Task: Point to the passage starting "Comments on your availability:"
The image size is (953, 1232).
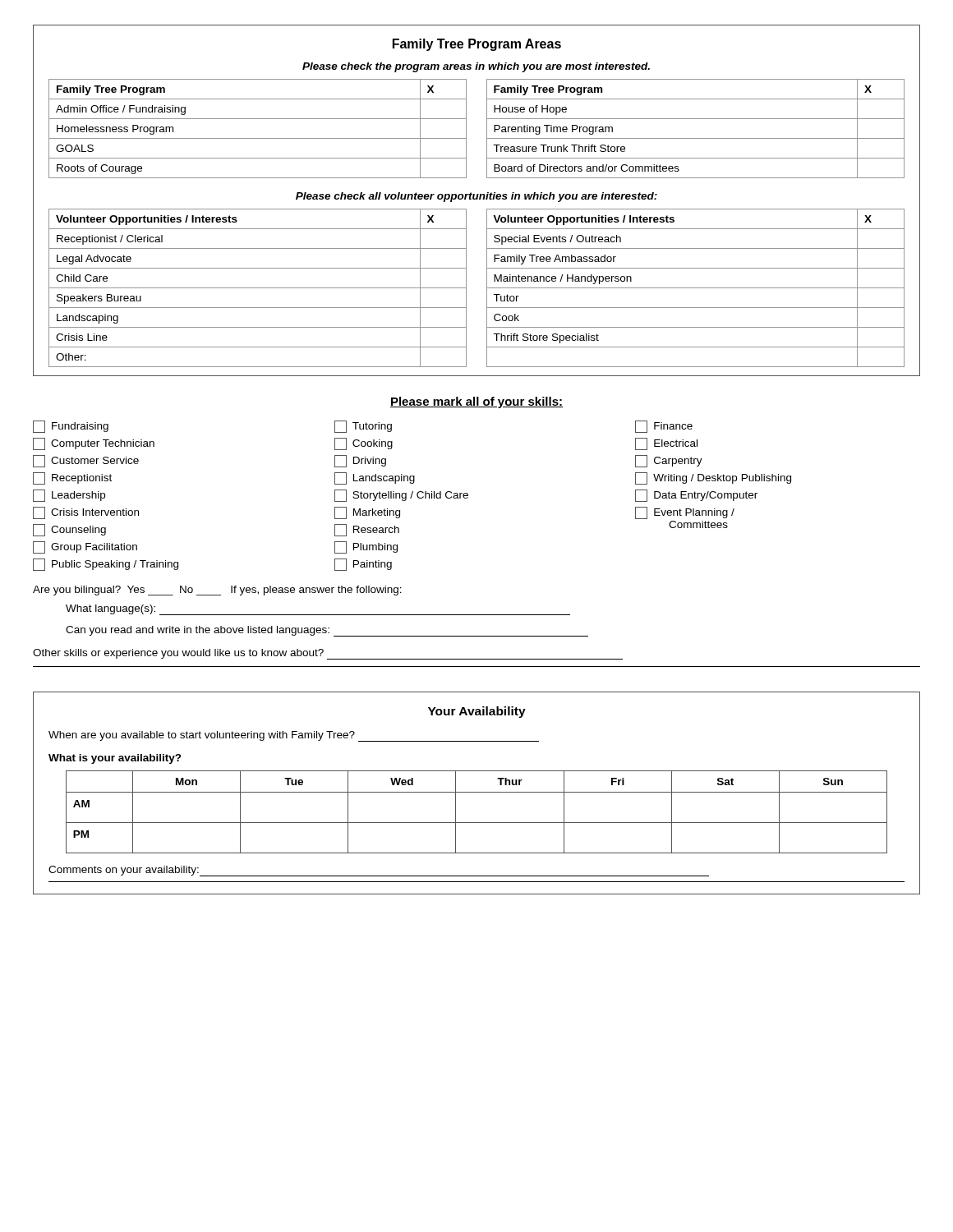Action: click(379, 870)
